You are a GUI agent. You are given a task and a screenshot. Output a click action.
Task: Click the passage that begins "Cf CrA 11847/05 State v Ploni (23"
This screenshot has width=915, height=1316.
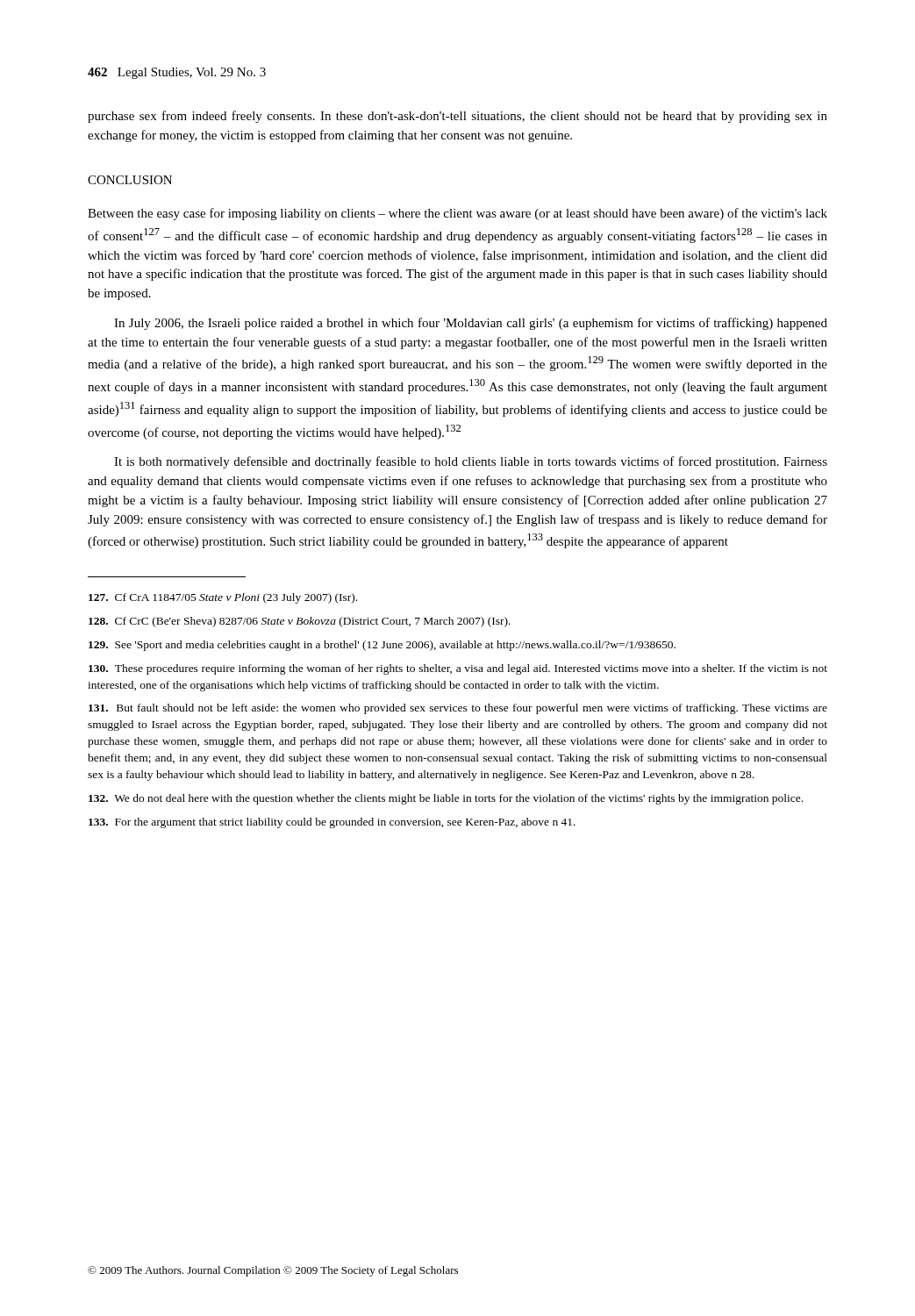point(223,597)
